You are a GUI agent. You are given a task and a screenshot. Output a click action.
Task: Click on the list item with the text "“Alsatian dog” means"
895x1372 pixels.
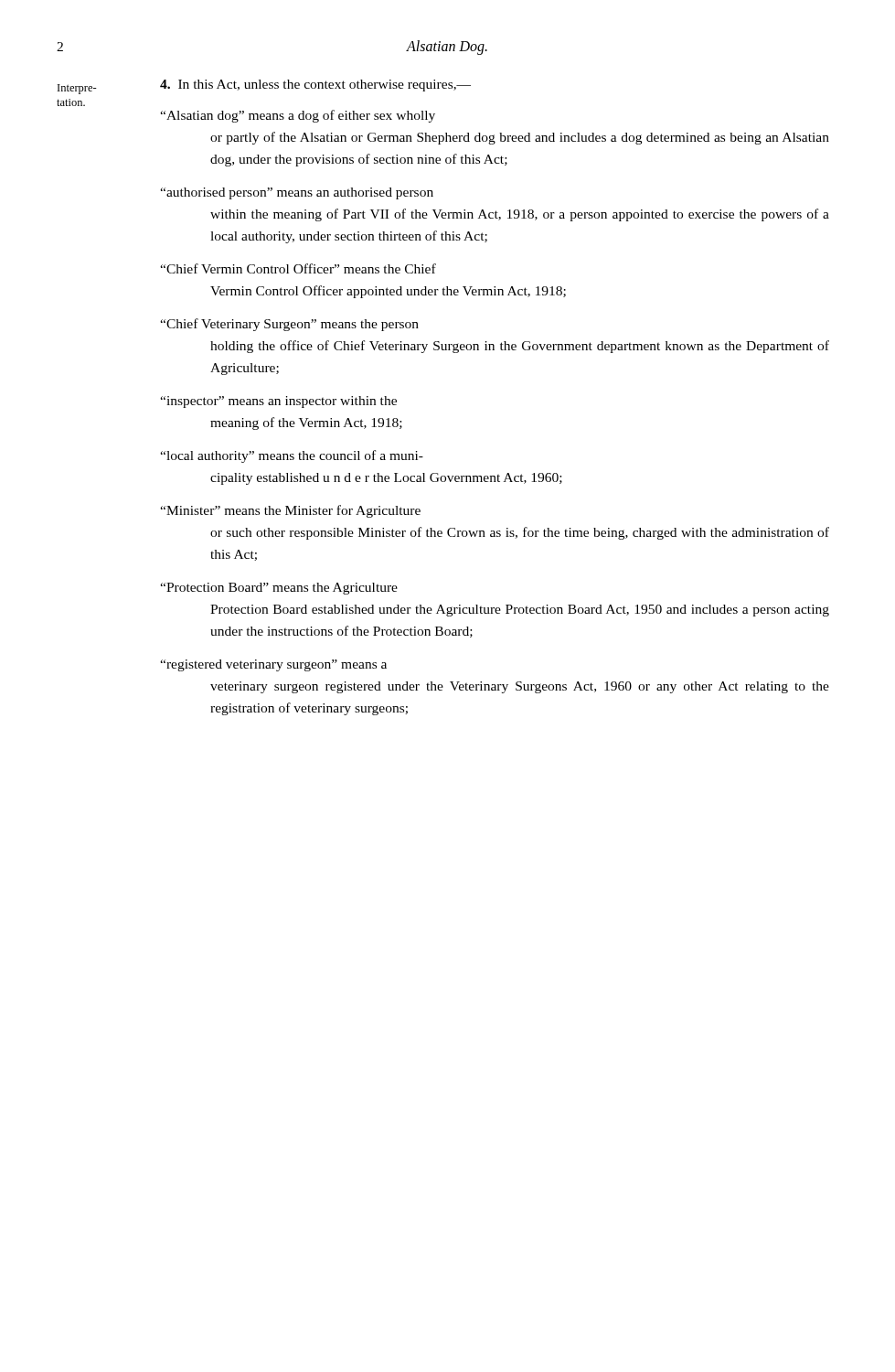pos(495,137)
